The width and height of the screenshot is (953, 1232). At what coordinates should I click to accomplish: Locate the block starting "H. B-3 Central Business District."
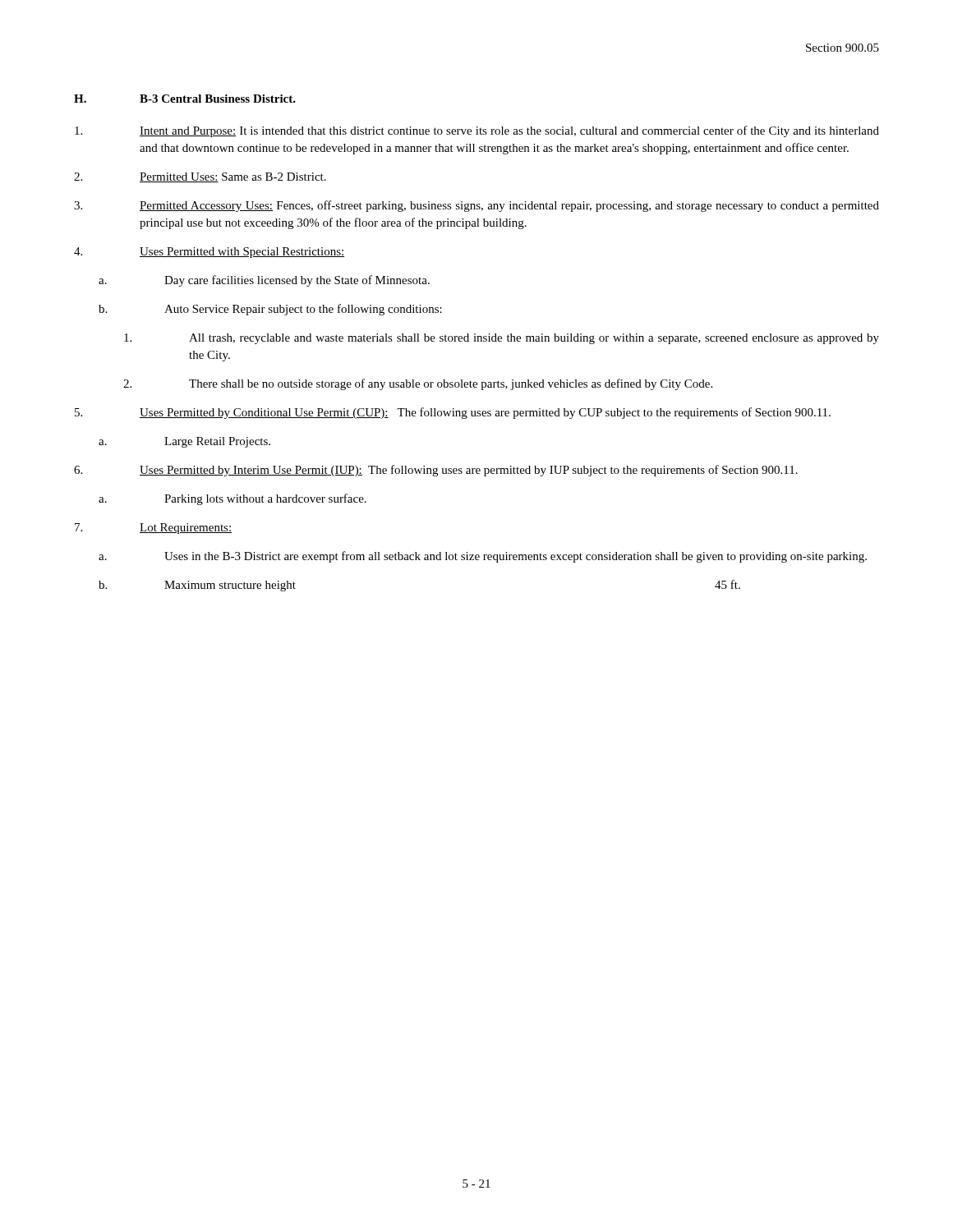[x=185, y=99]
